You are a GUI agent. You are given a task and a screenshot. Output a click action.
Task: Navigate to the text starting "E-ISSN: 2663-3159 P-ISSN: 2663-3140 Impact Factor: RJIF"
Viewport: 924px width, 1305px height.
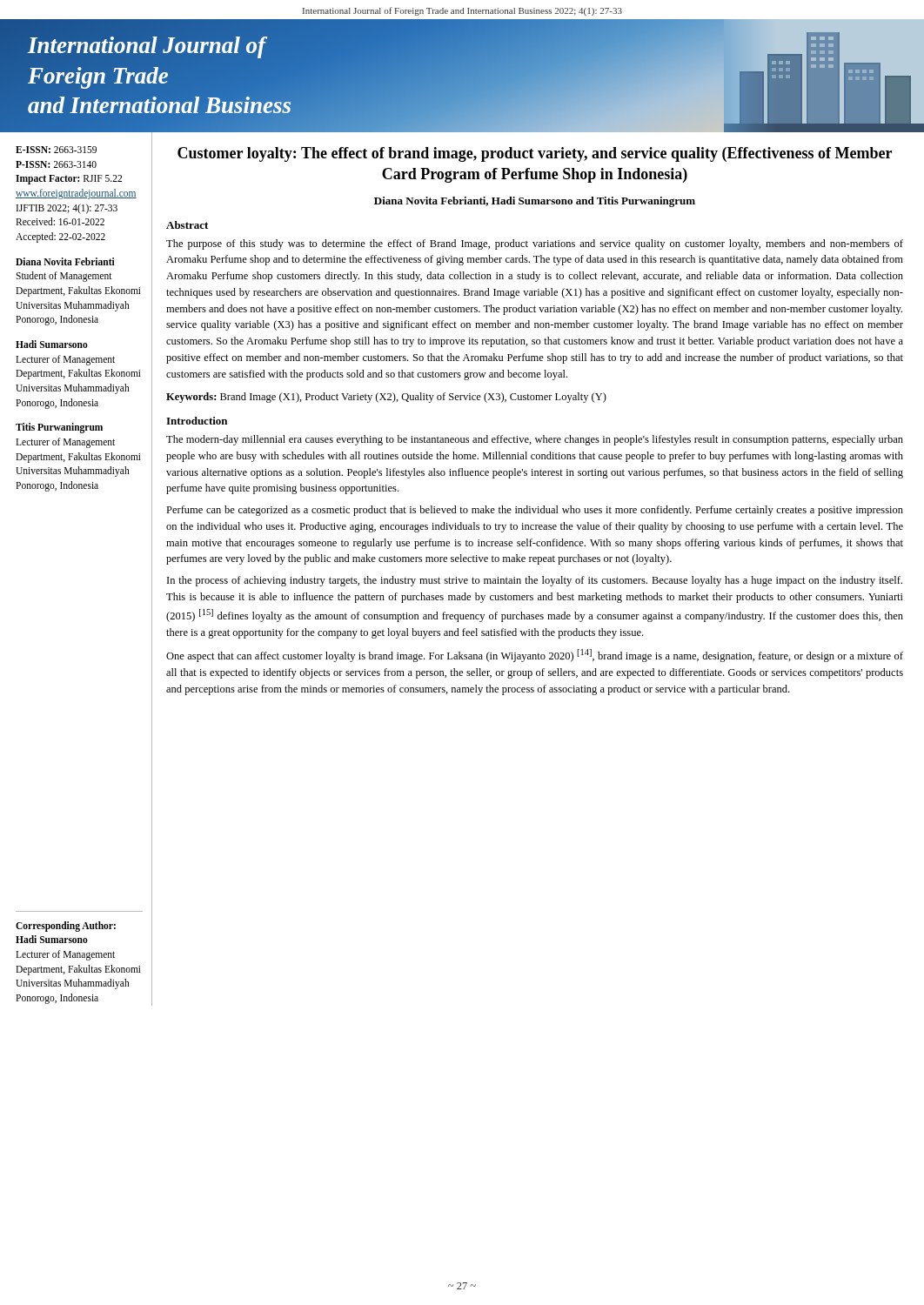click(x=79, y=193)
